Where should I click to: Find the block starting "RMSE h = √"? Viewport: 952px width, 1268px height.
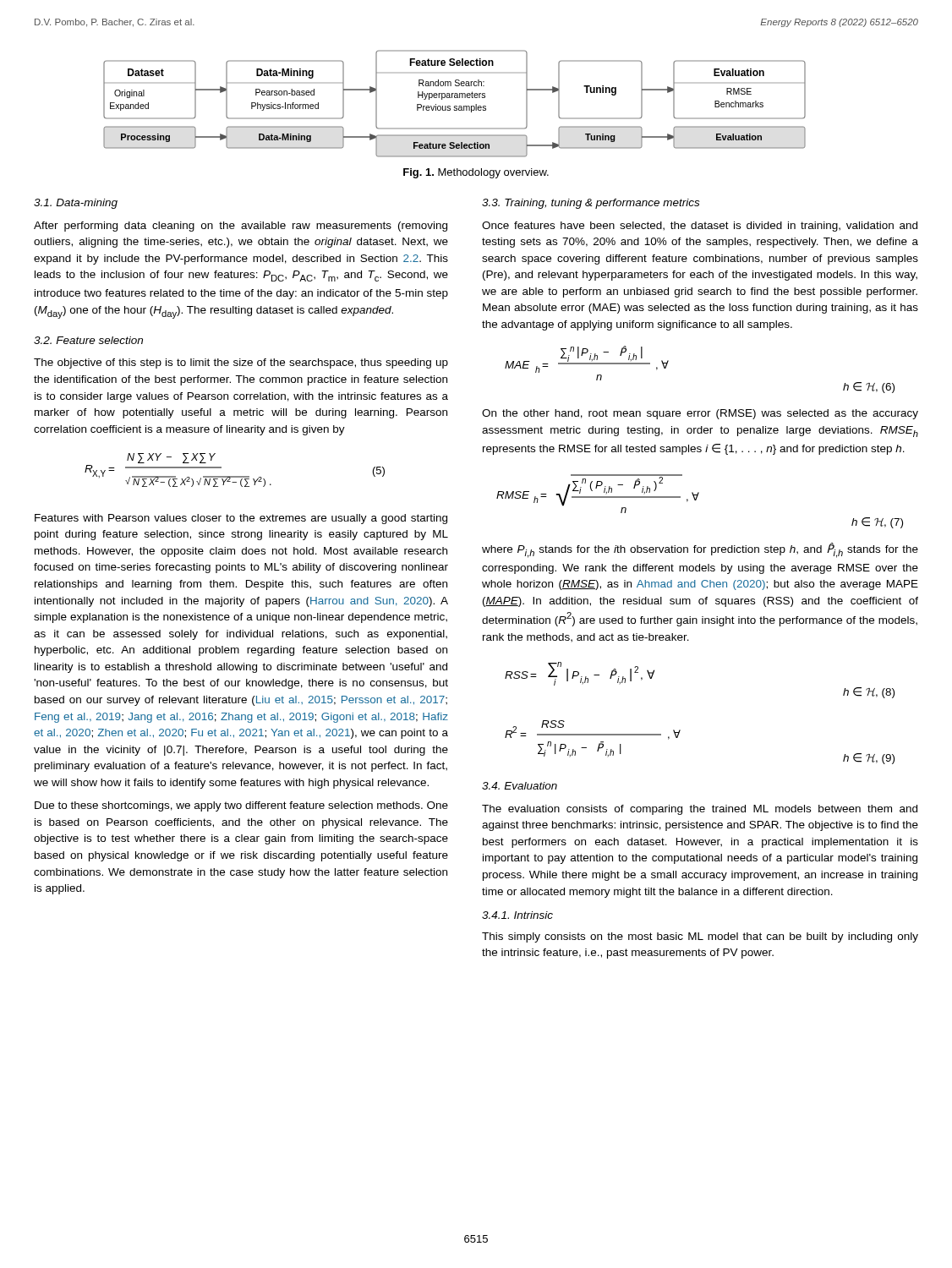700,497
